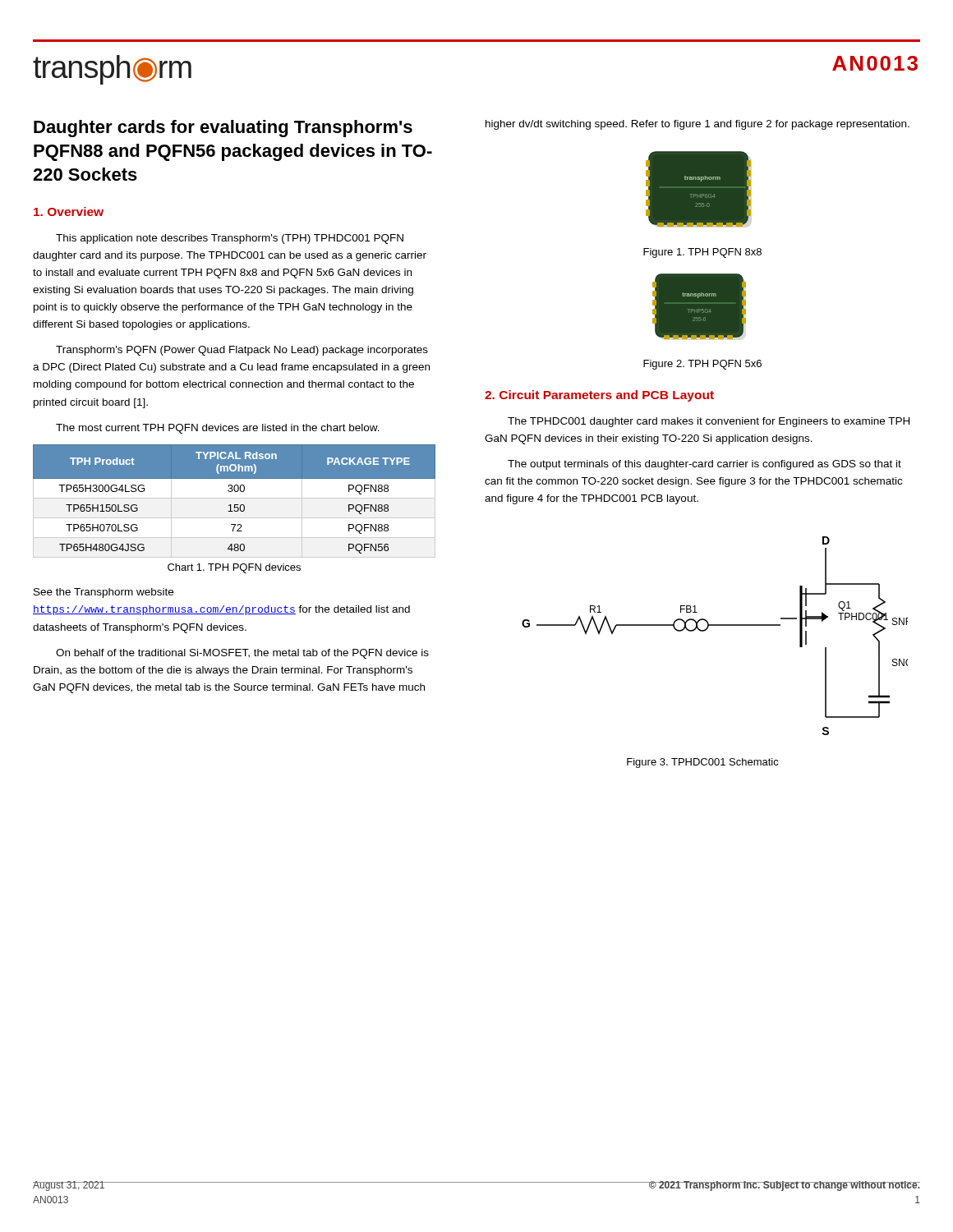
Task: Select the passage starting "Transphorm's PQFN (Power Quad Flatpack No"
Action: (232, 376)
